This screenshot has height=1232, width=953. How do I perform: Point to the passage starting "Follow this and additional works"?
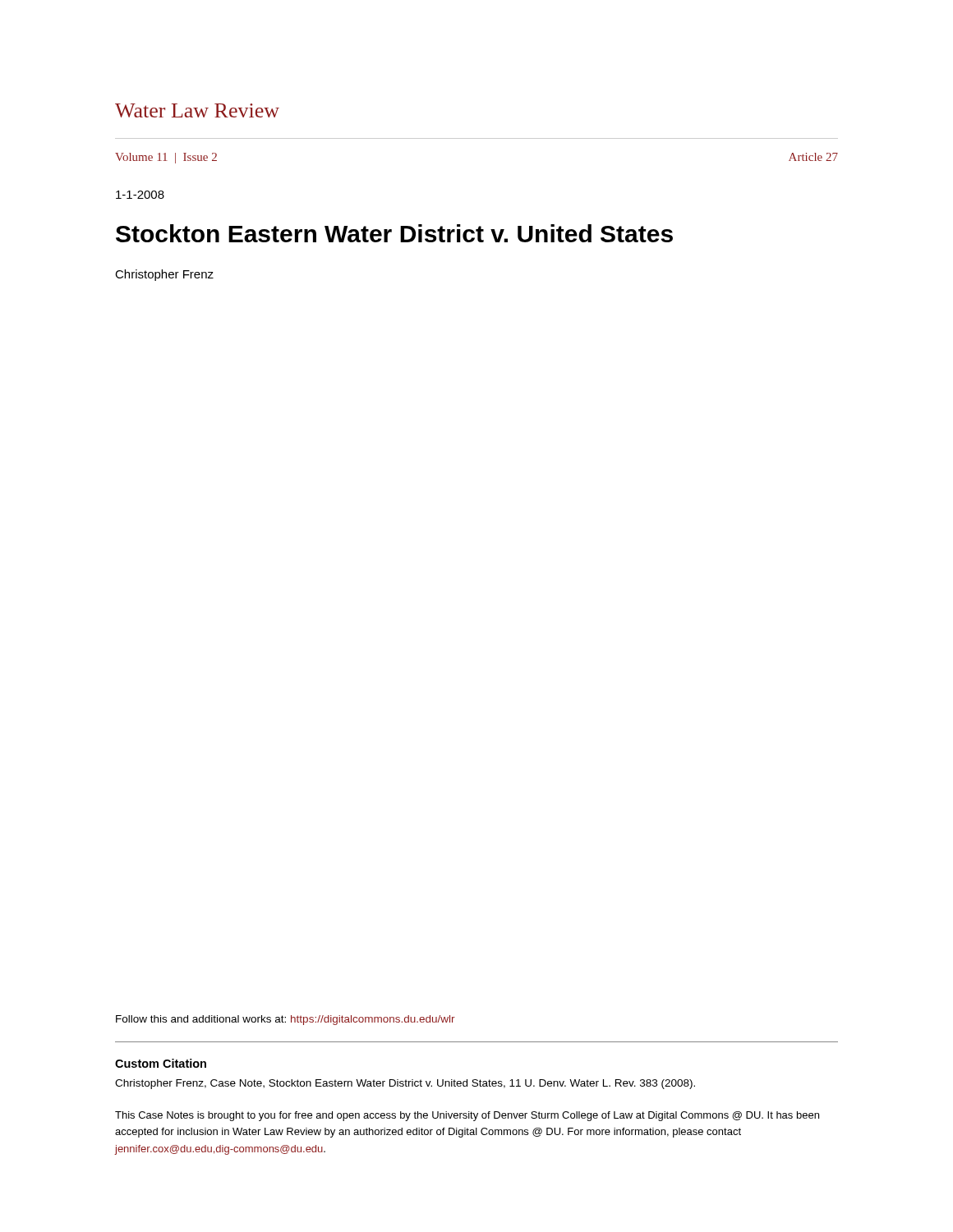[x=285, y=1020]
